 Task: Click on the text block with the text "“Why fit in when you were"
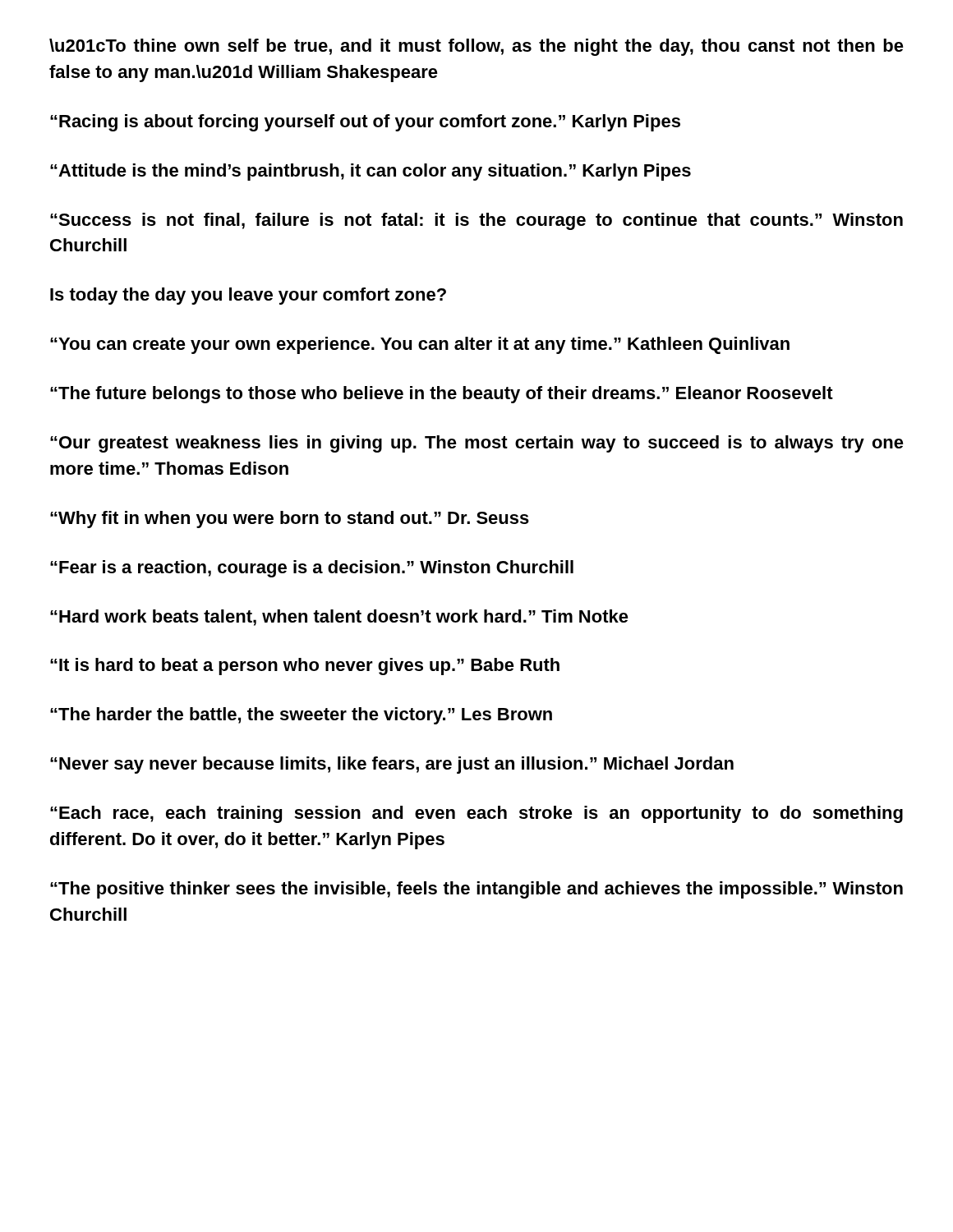coord(289,518)
